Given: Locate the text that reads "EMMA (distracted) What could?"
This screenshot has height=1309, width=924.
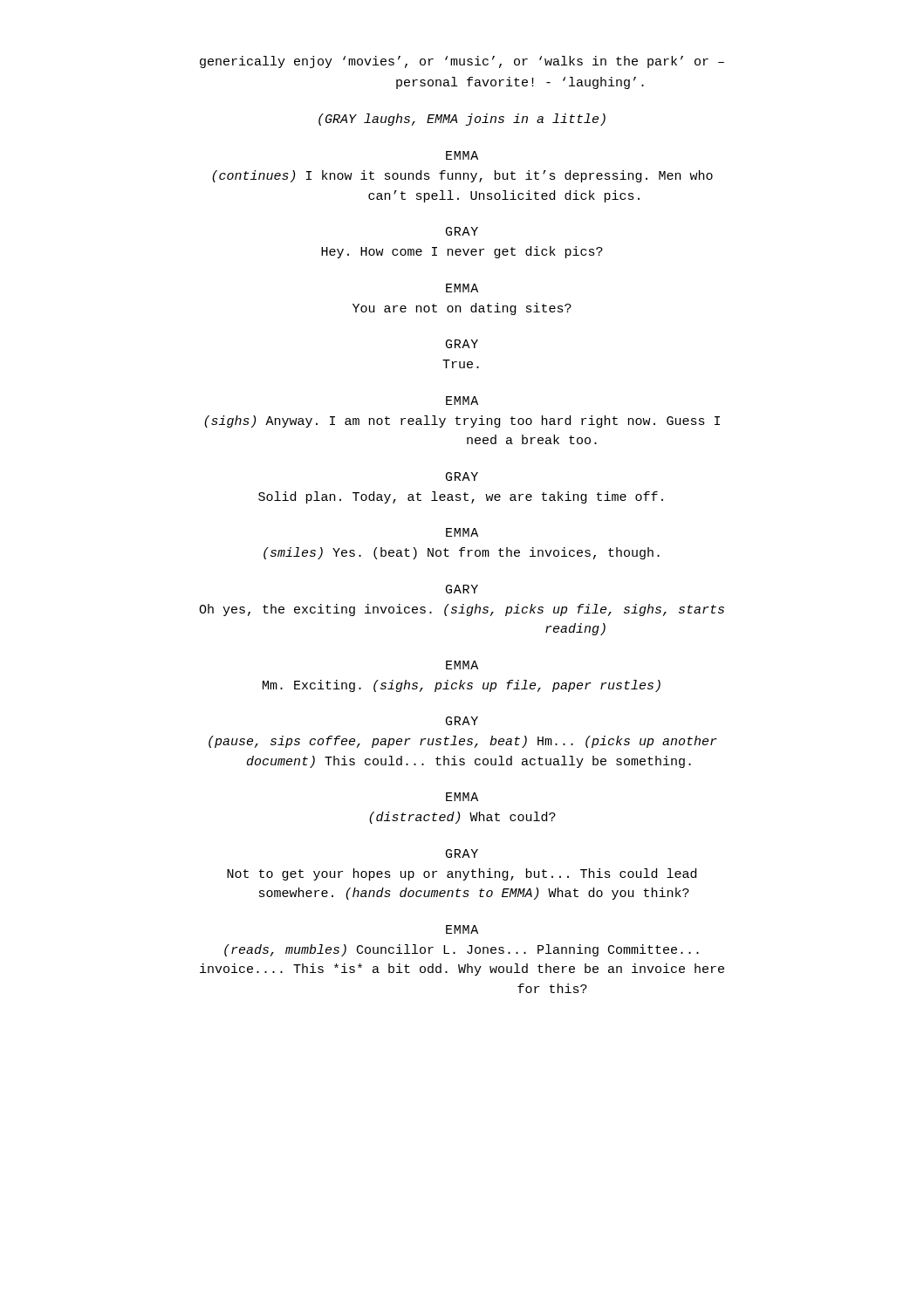Looking at the screenshot, I should point(462,808).
